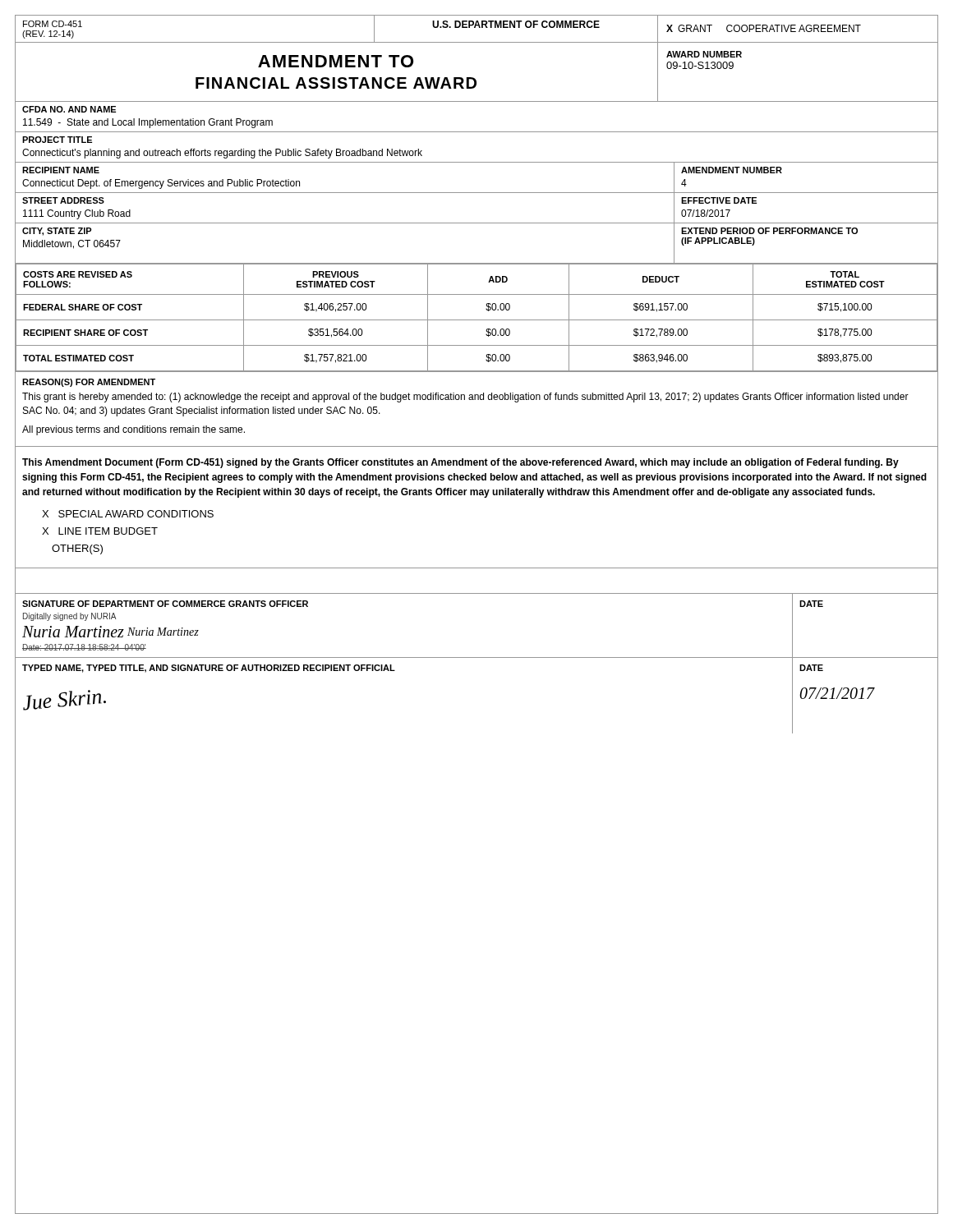Point to the passage starting "549 - State and Local"
The width and height of the screenshot is (953, 1232).
(148, 122)
